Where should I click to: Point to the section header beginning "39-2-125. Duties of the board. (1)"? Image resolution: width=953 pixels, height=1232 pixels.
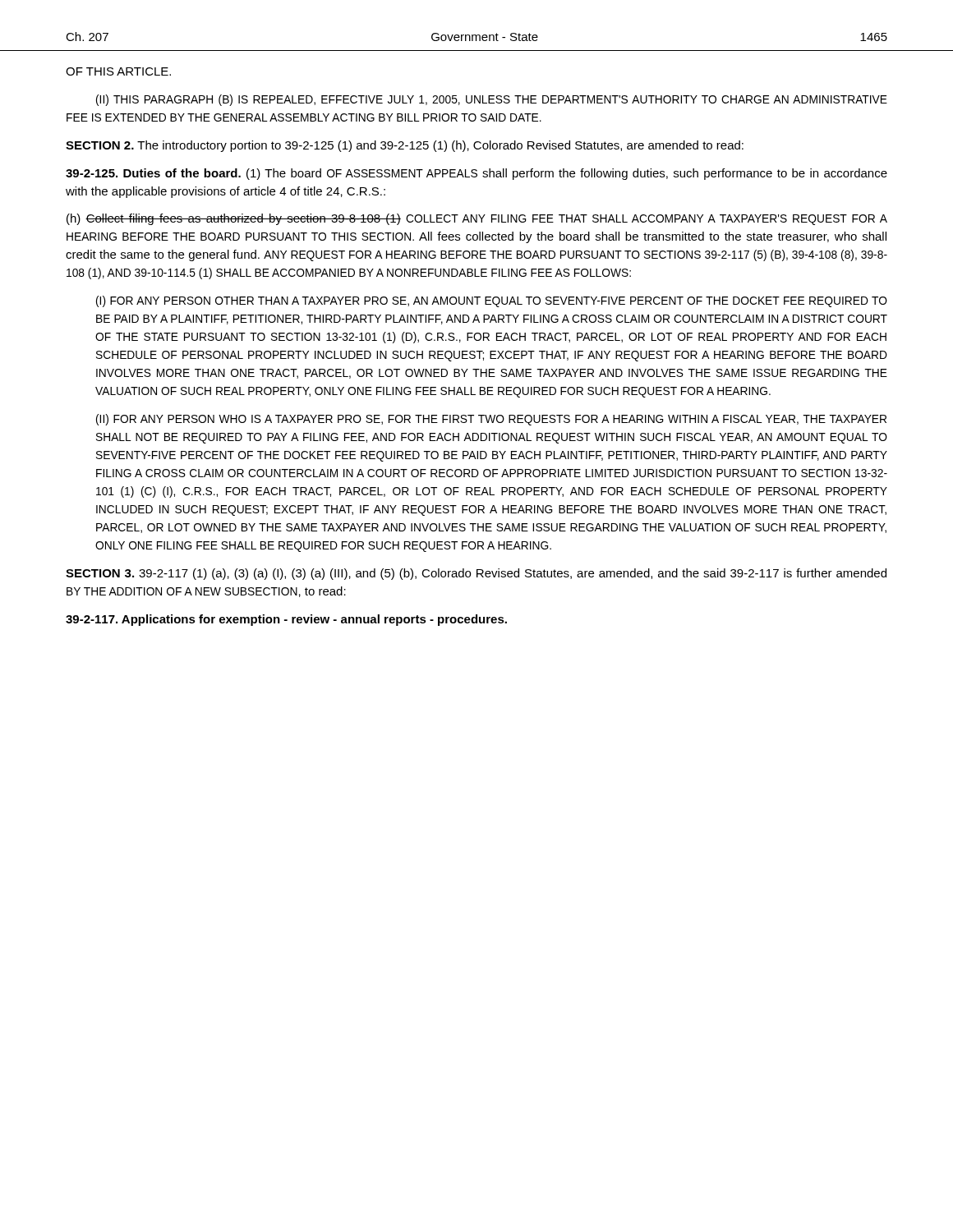point(476,182)
